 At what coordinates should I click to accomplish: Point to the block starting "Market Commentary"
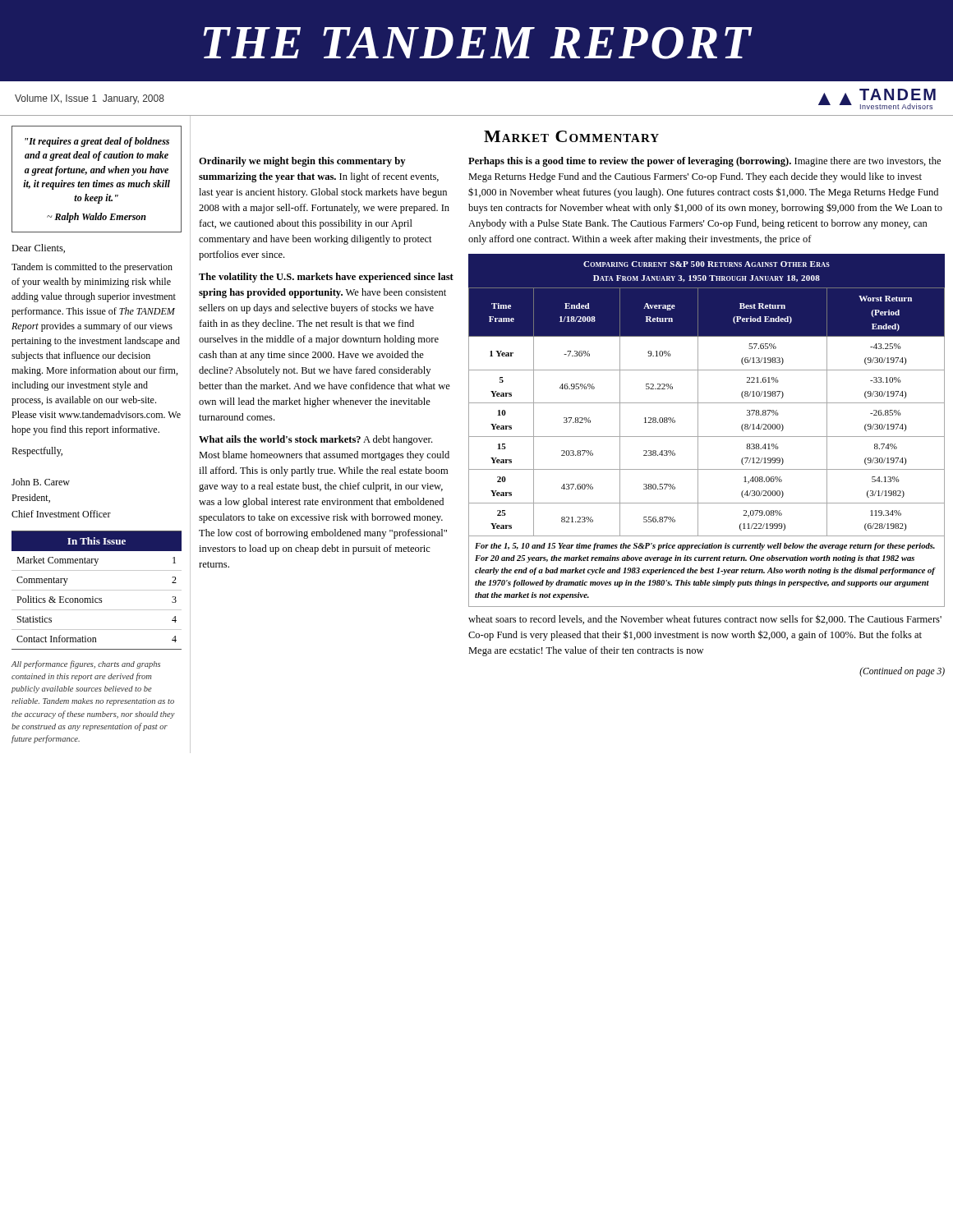(x=572, y=136)
